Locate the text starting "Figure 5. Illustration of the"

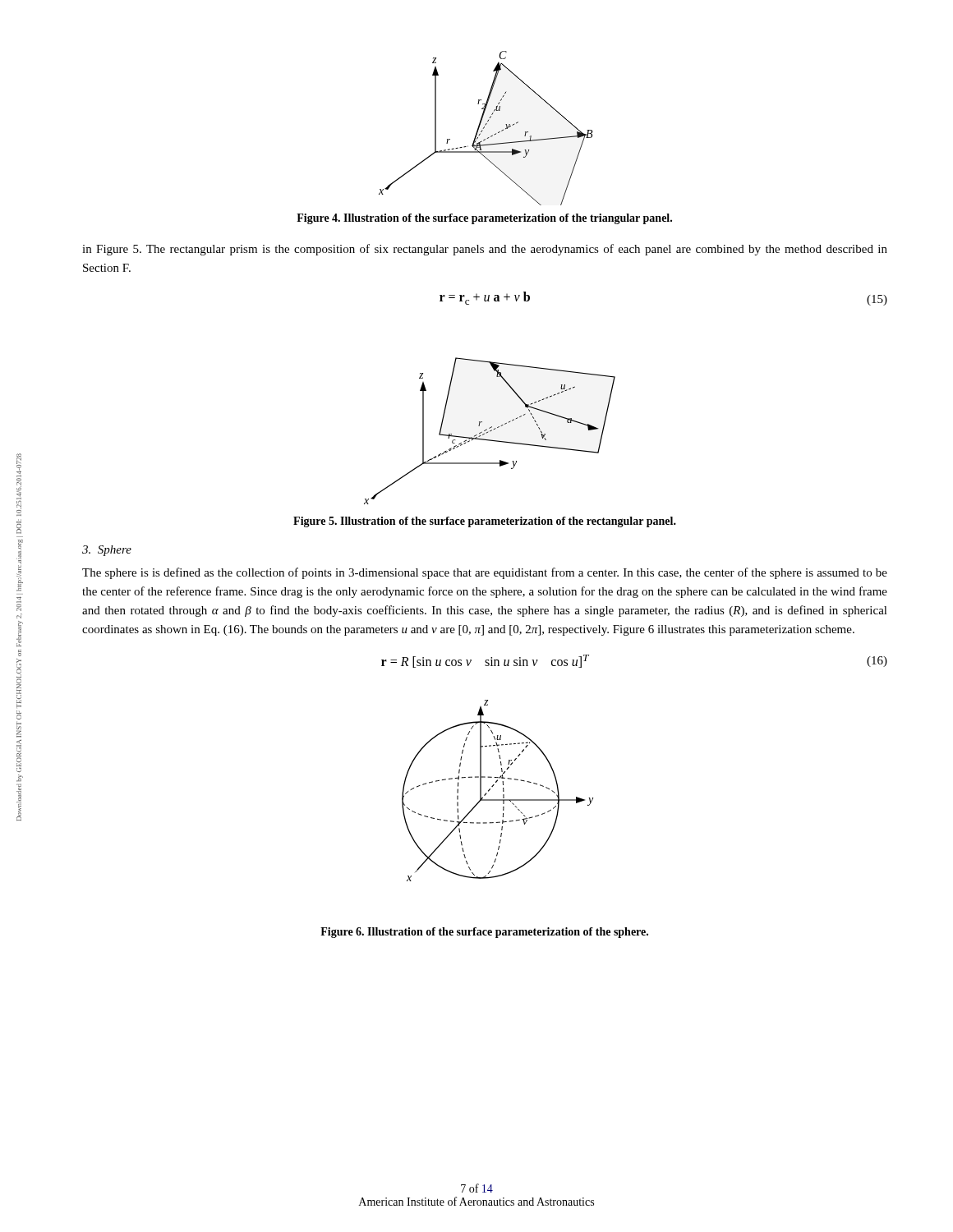(485, 521)
